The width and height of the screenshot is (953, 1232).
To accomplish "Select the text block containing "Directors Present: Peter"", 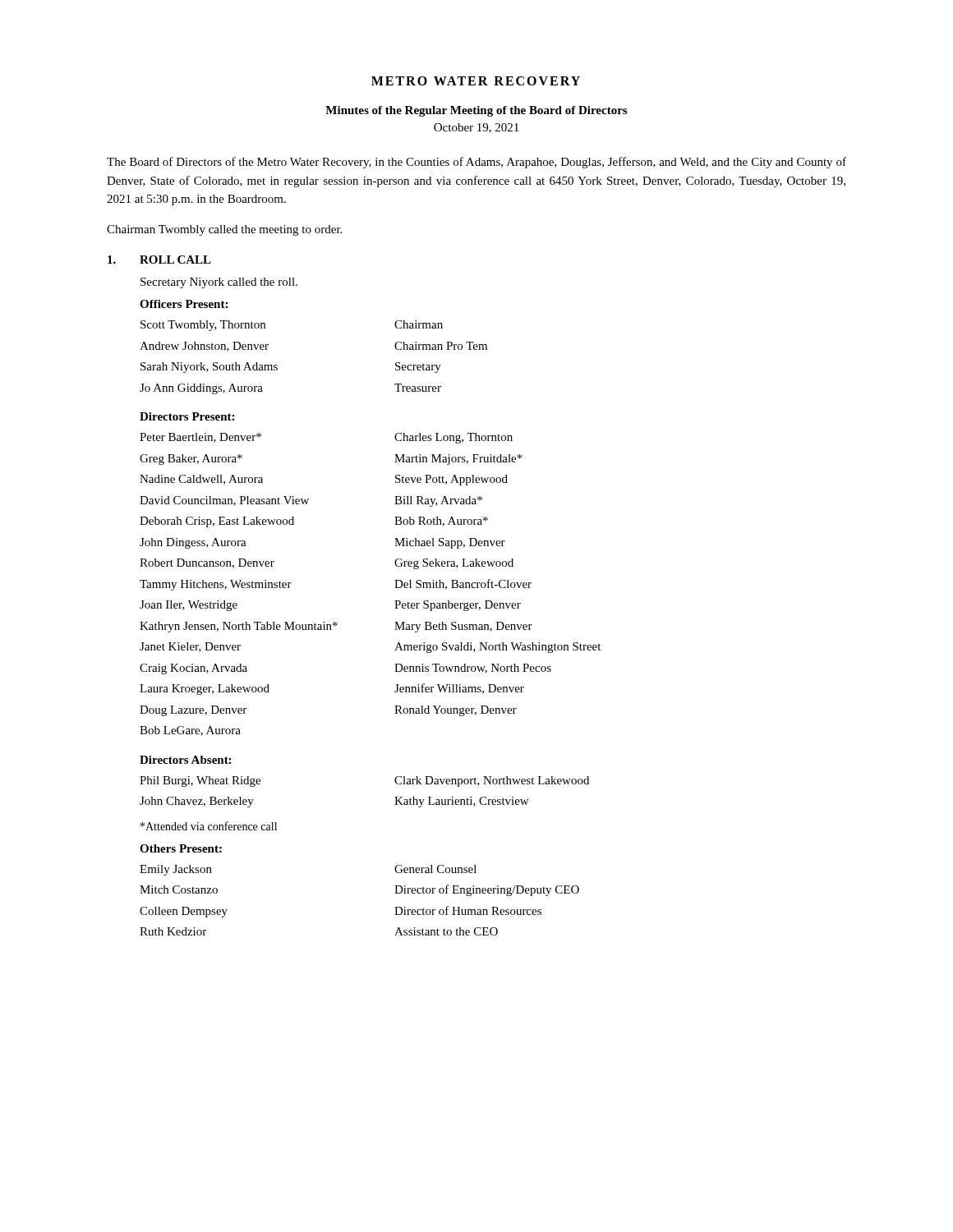I will [x=493, y=576].
